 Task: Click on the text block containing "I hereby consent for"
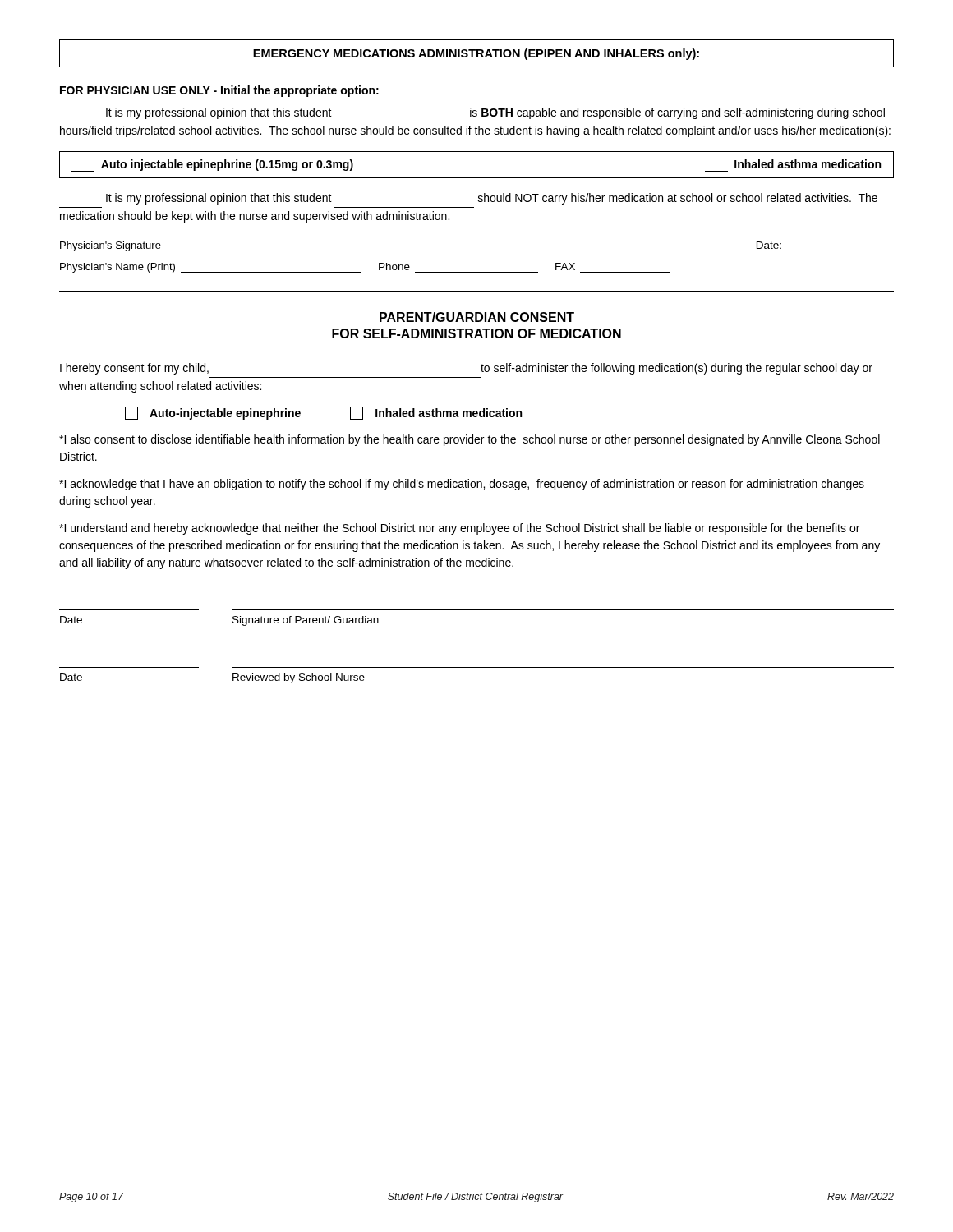click(476, 377)
